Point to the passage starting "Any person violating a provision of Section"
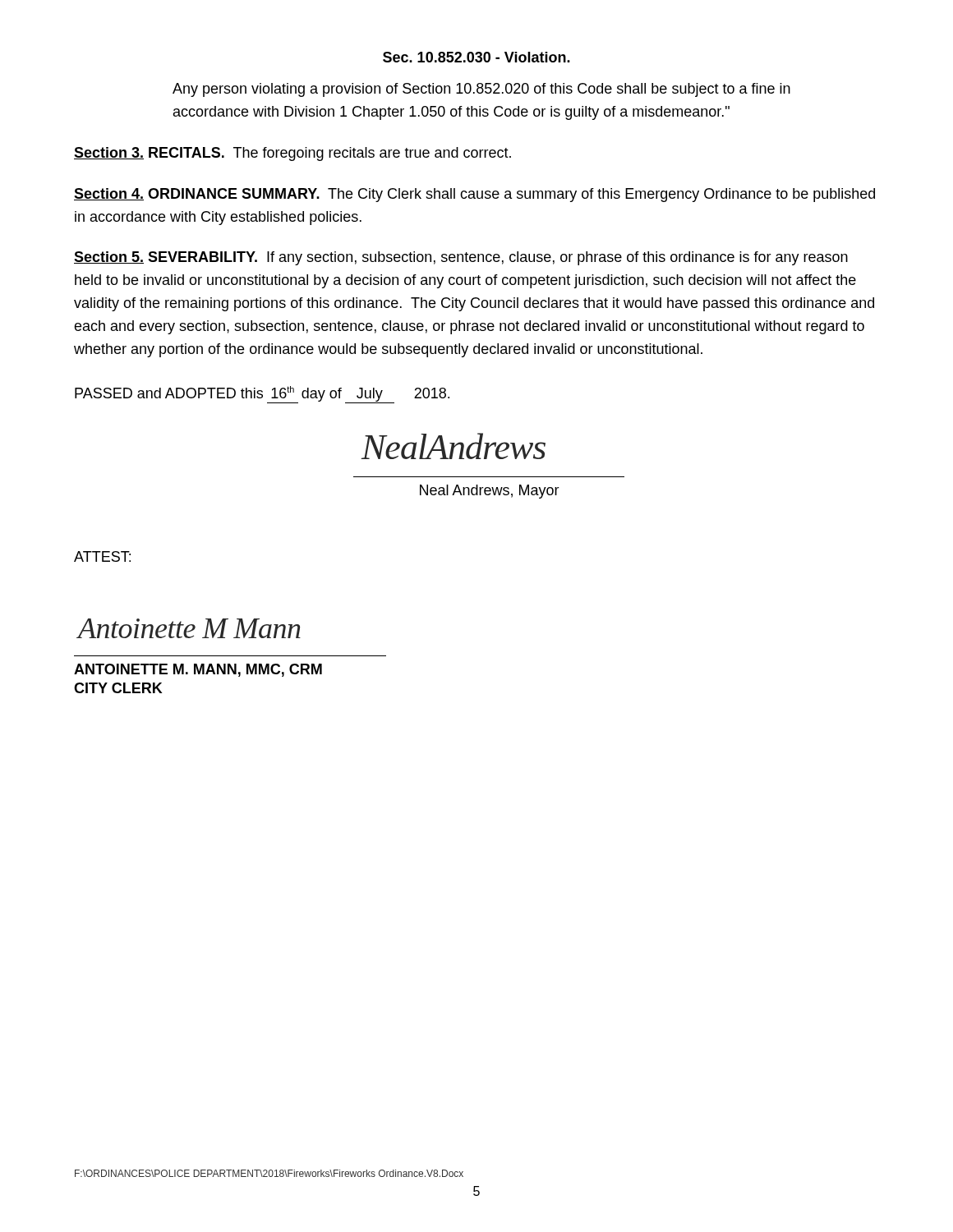Viewport: 953px width, 1232px height. pyautogui.click(x=482, y=100)
